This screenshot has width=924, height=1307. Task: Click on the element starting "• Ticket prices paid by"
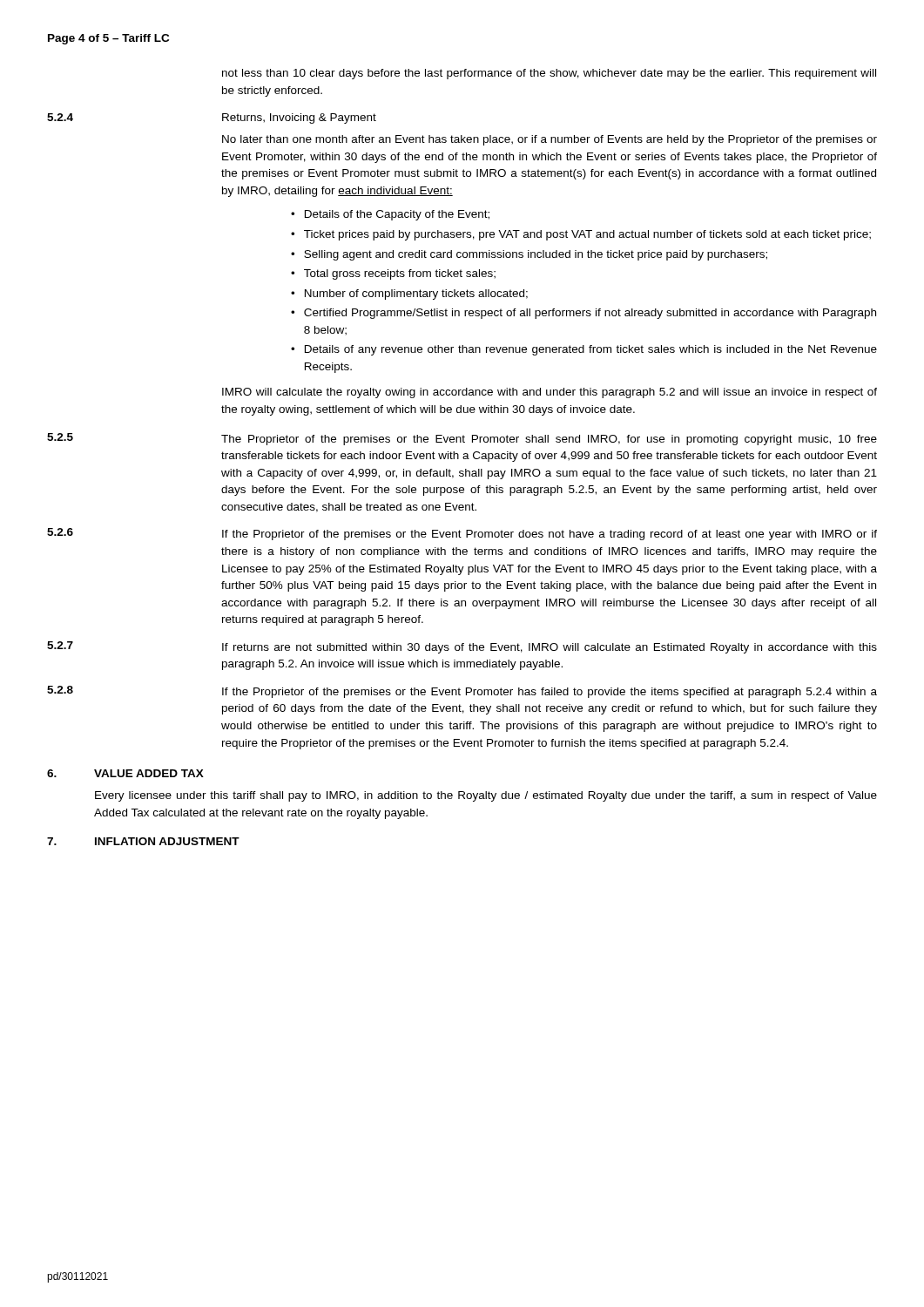coord(581,234)
